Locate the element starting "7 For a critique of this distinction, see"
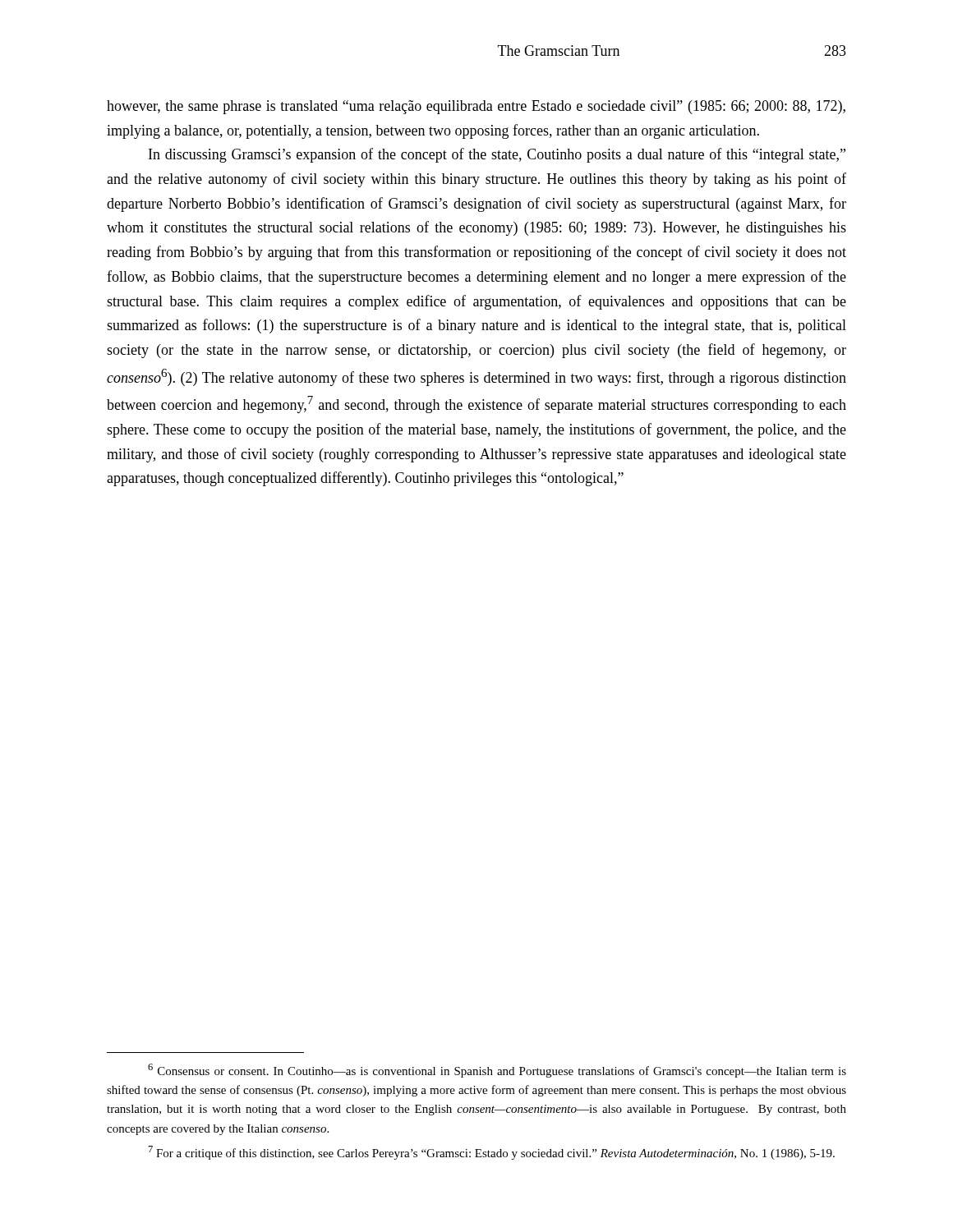This screenshot has height=1232, width=953. click(x=492, y=1151)
